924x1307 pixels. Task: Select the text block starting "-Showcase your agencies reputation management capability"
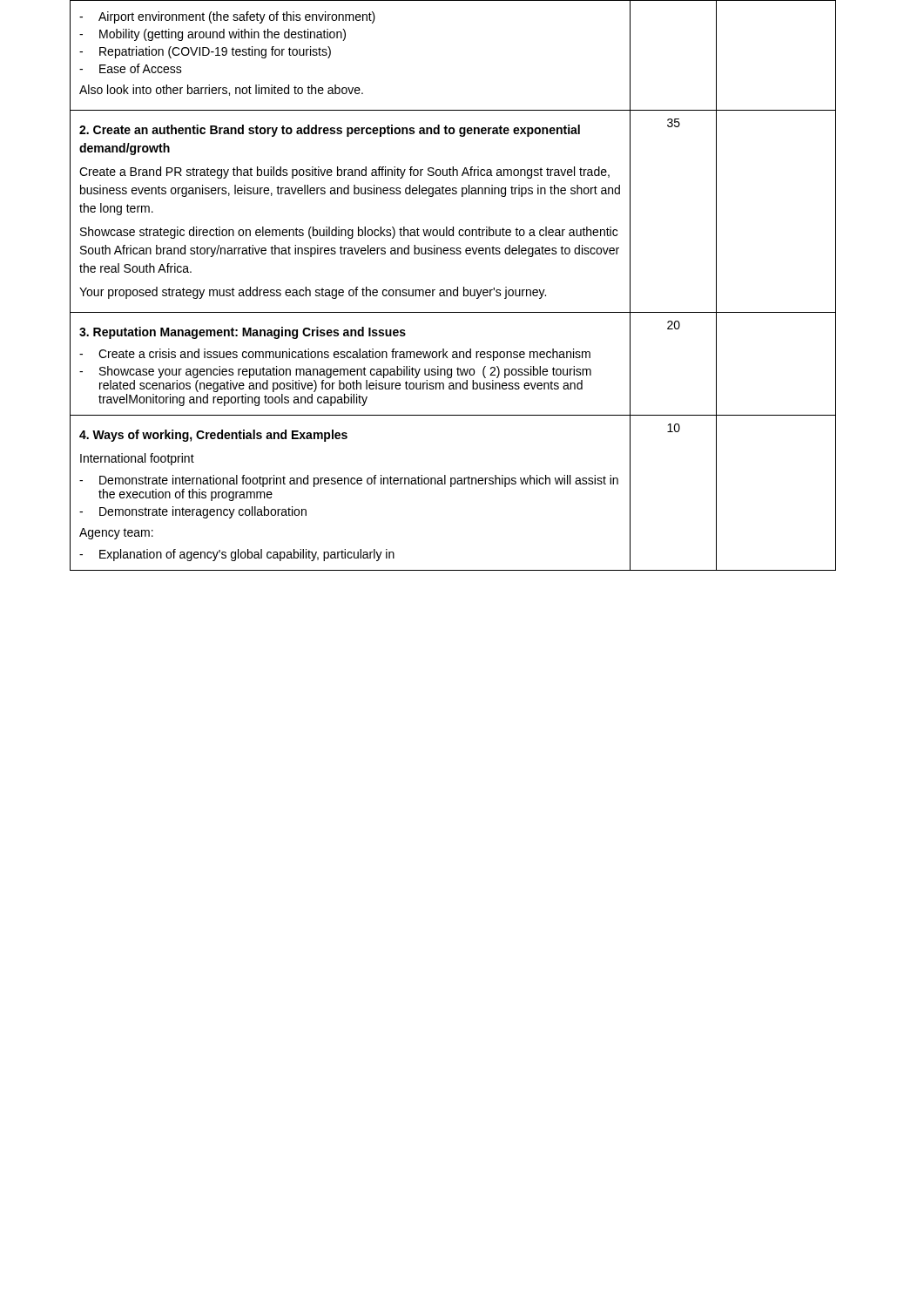point(350,385)
